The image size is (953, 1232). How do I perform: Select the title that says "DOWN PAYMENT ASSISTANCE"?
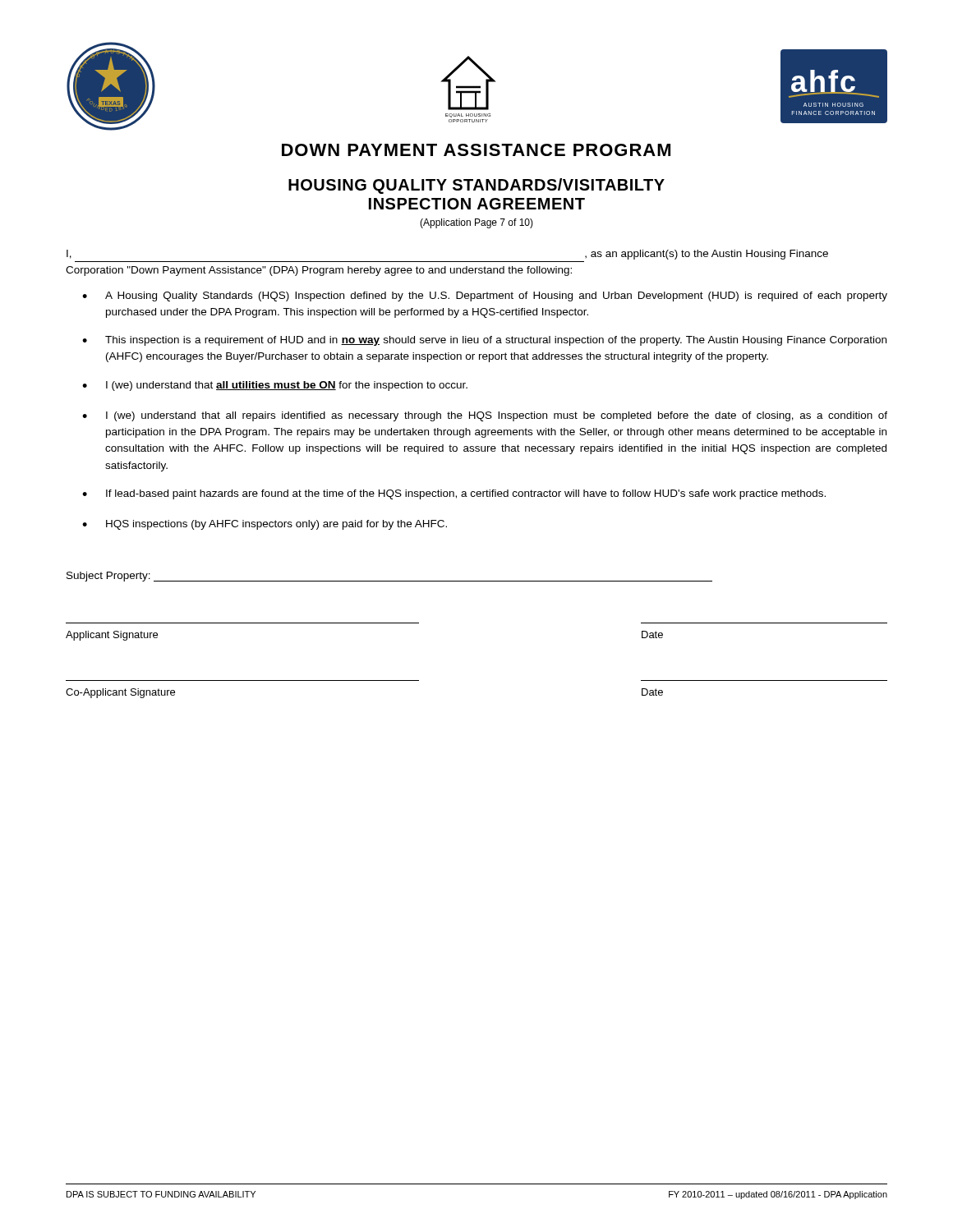tap(476, 184)
